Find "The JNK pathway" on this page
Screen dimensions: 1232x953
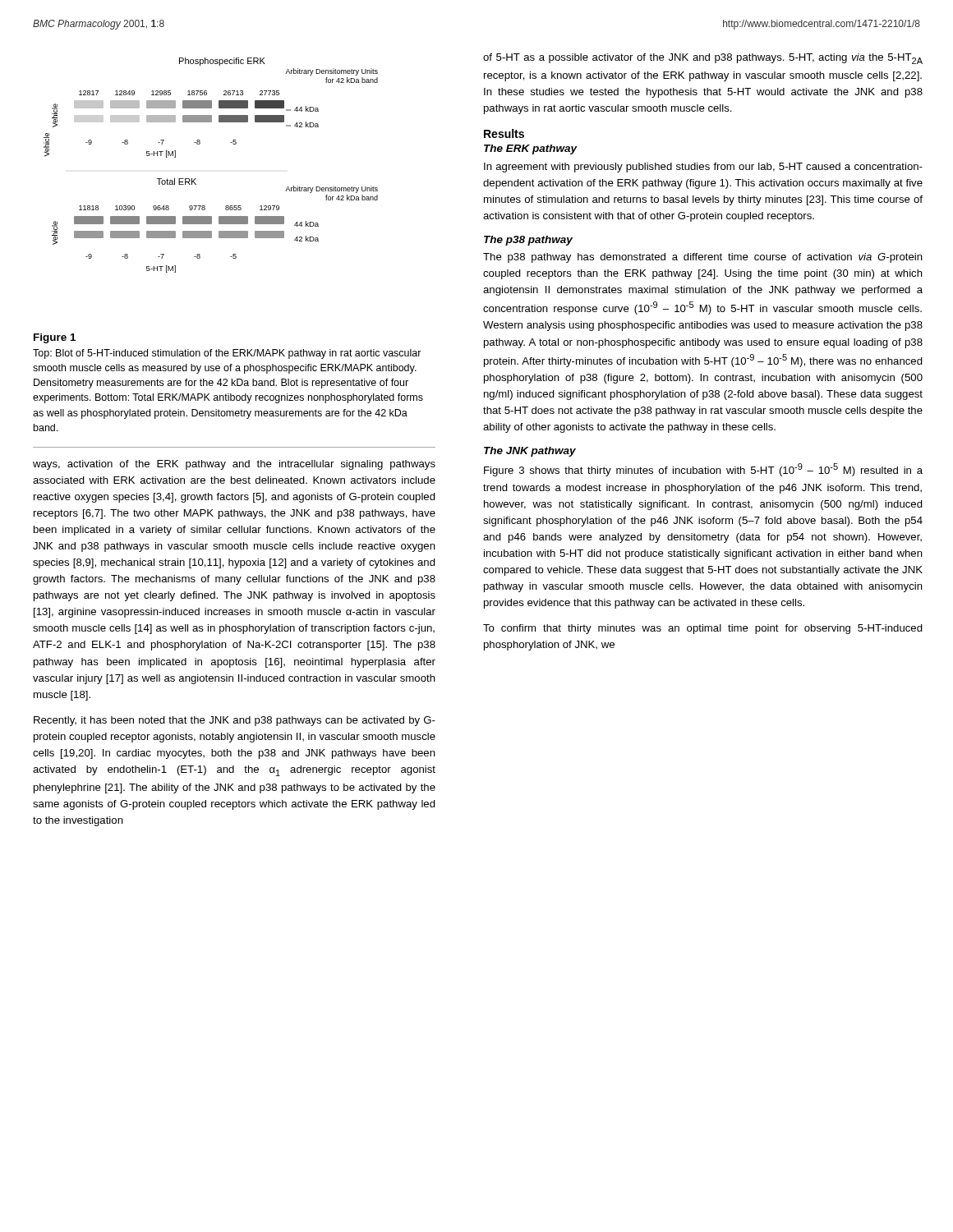(529, 451)
